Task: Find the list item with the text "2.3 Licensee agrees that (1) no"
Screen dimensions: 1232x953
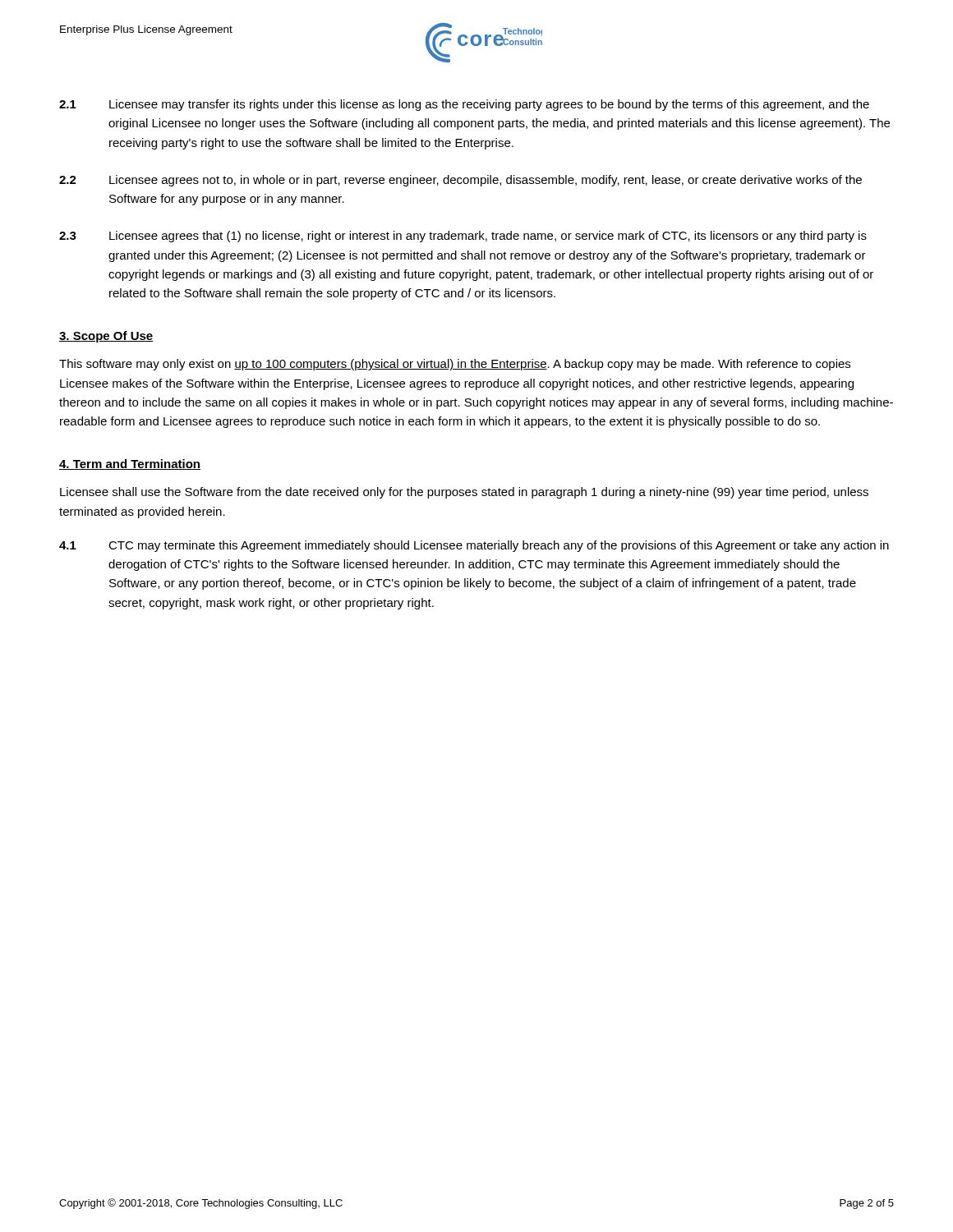Action: point(476,264)
